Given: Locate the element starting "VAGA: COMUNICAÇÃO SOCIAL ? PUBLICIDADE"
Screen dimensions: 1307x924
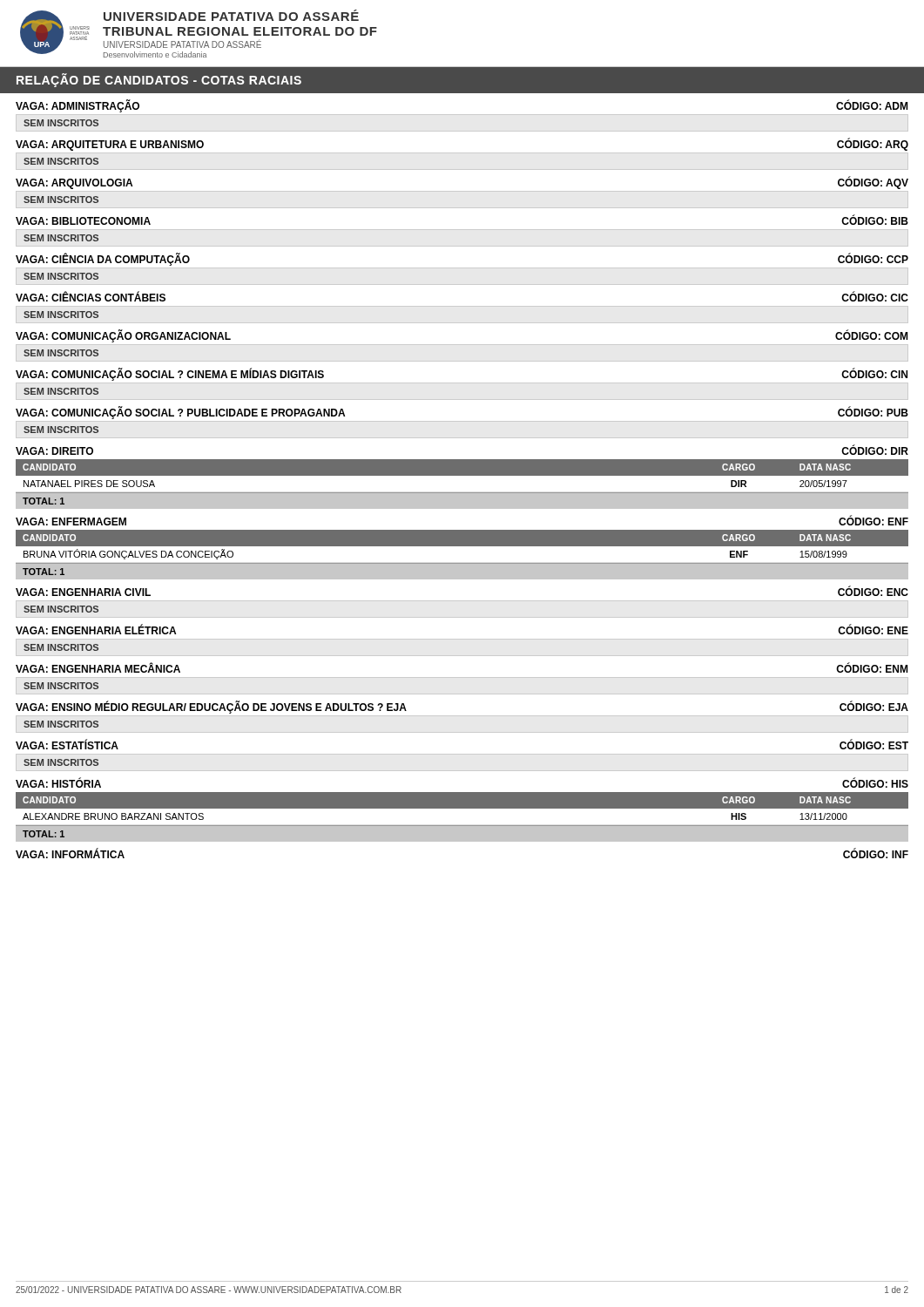Looking at the screenshot, I should tap(181, 413).
